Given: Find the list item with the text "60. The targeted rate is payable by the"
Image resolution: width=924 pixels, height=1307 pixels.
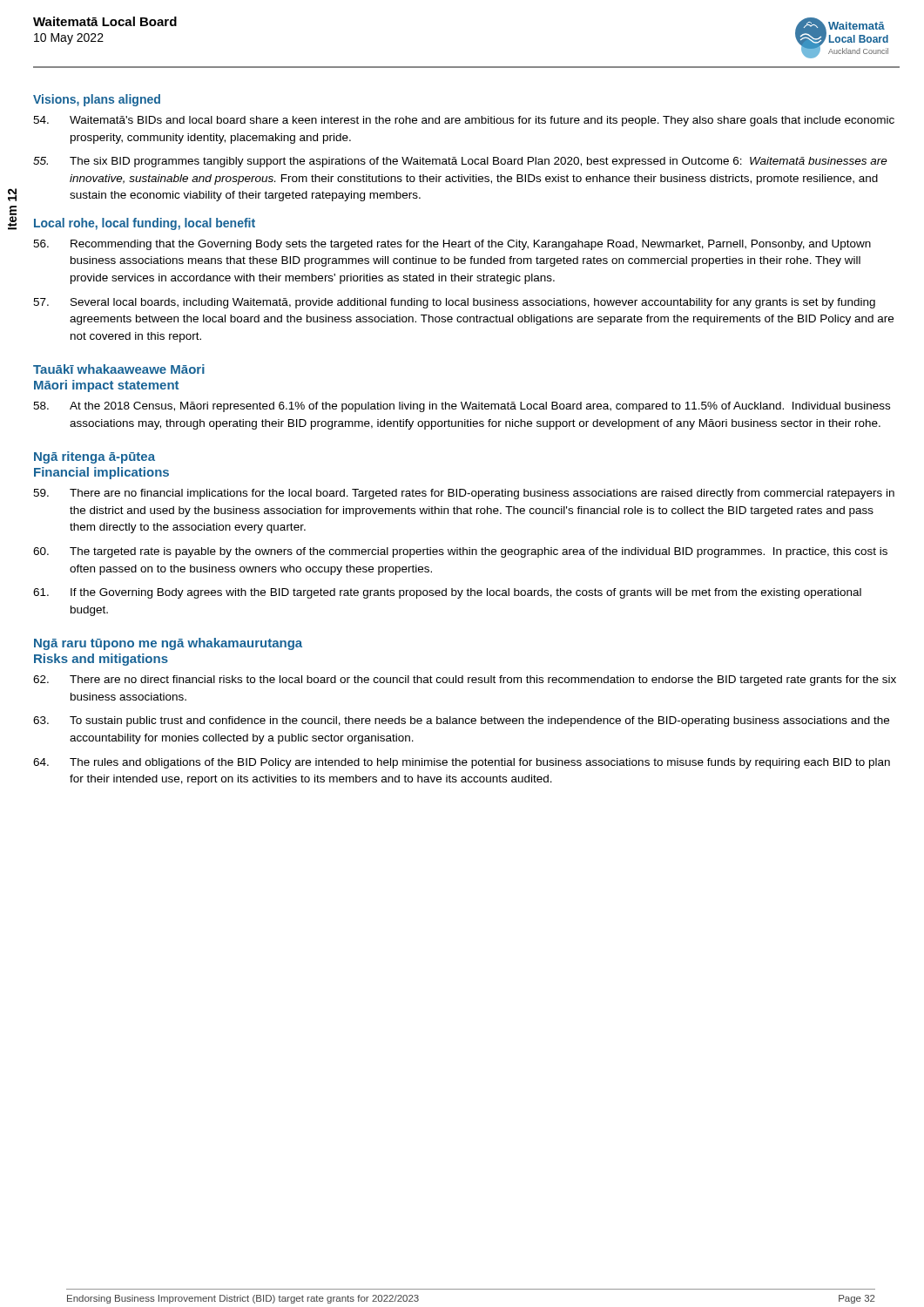Looking at the screenshot, I should tap(466, 560).
